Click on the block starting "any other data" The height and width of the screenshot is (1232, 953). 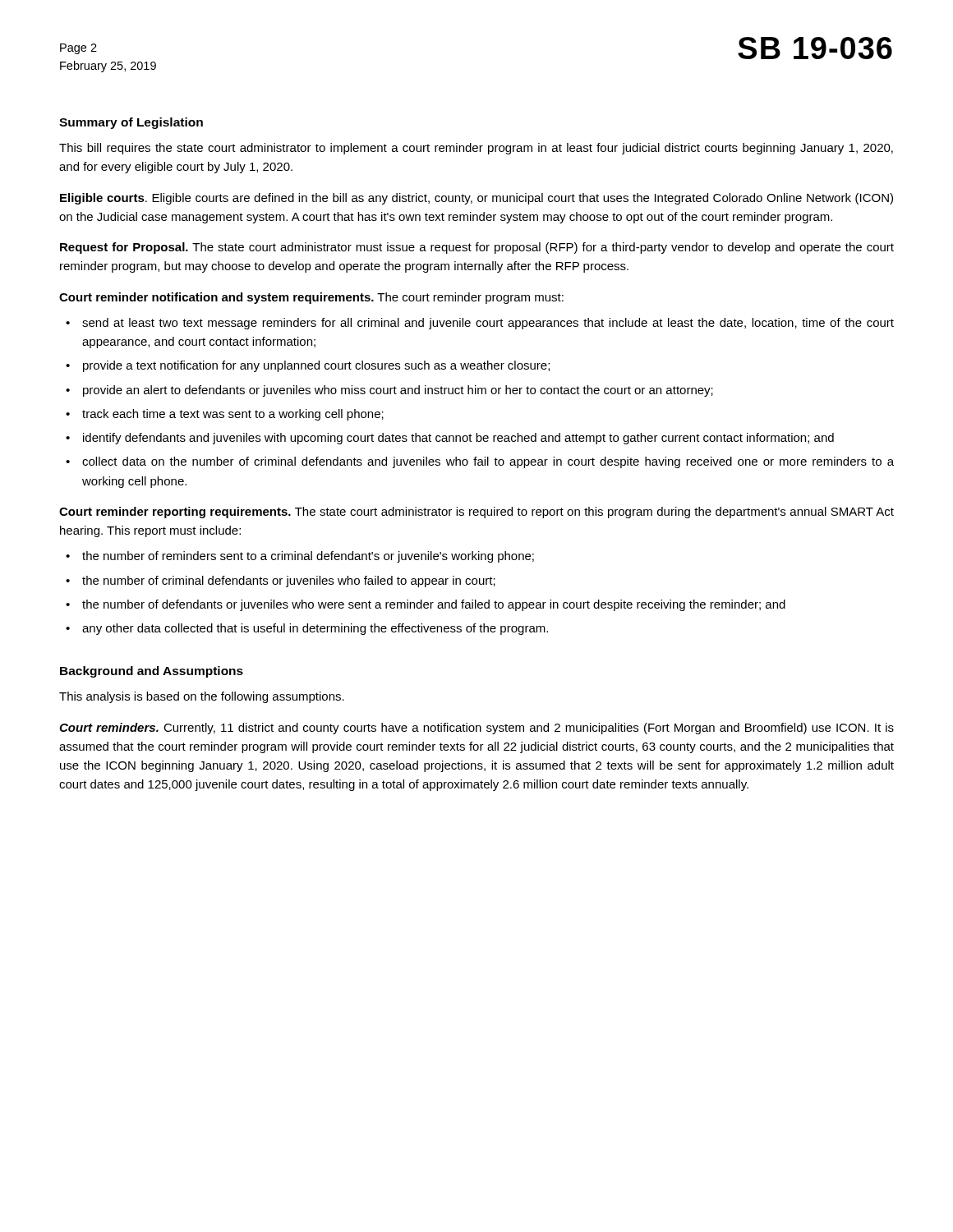point(316,628)
